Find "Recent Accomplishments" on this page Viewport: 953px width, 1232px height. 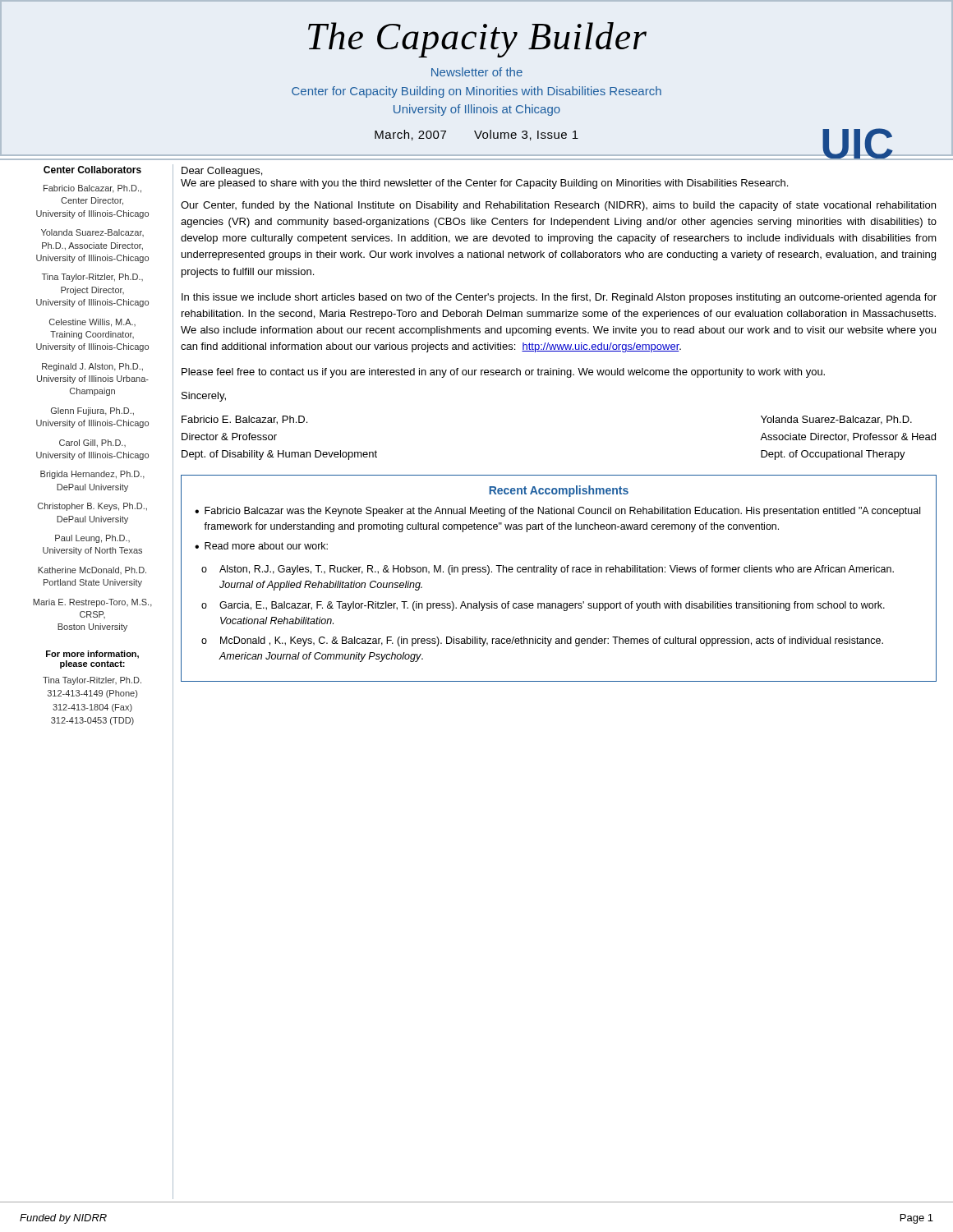pyautogui.click(x=559, y=490)
